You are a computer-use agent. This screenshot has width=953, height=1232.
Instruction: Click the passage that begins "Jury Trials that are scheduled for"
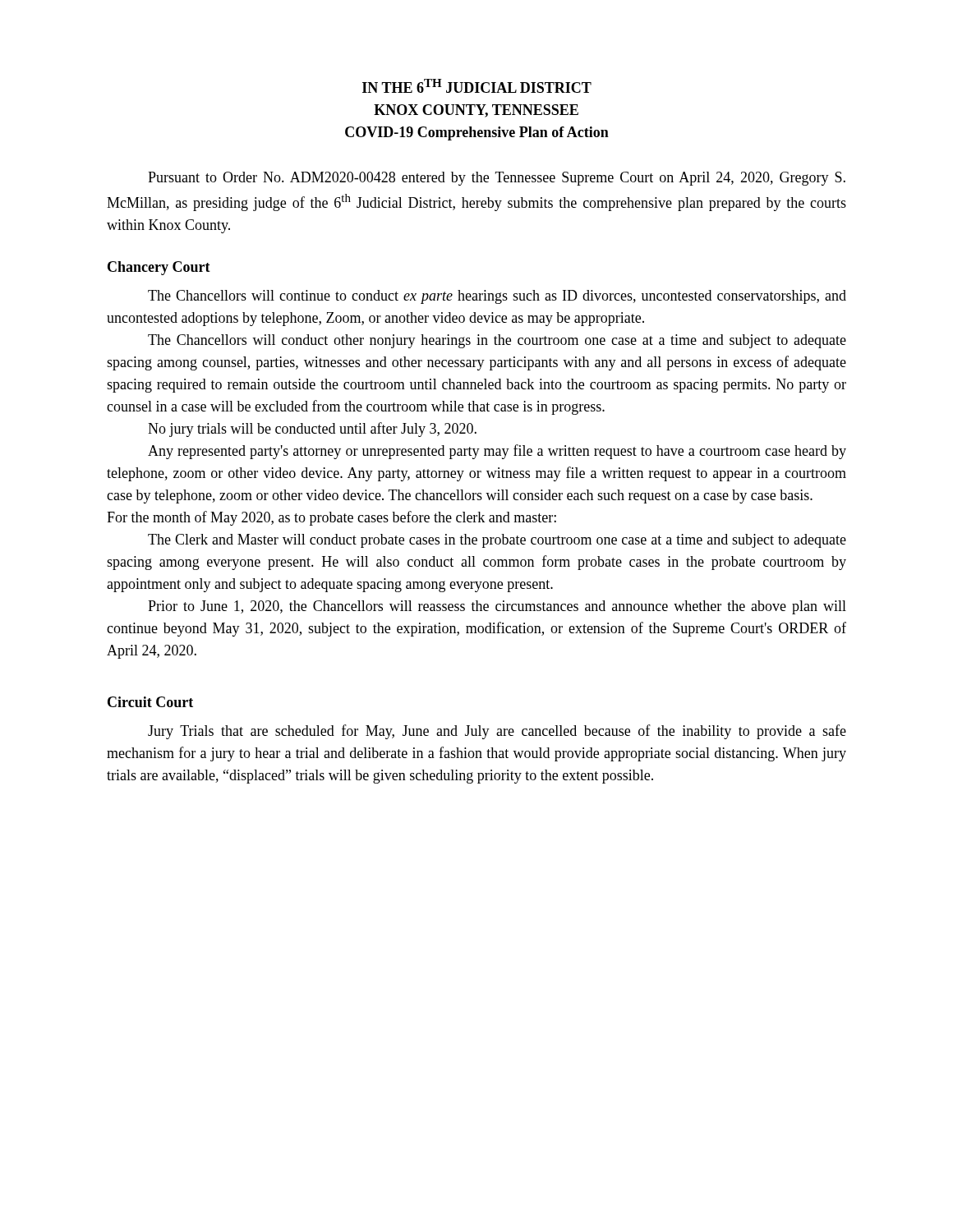click(476, 754)
